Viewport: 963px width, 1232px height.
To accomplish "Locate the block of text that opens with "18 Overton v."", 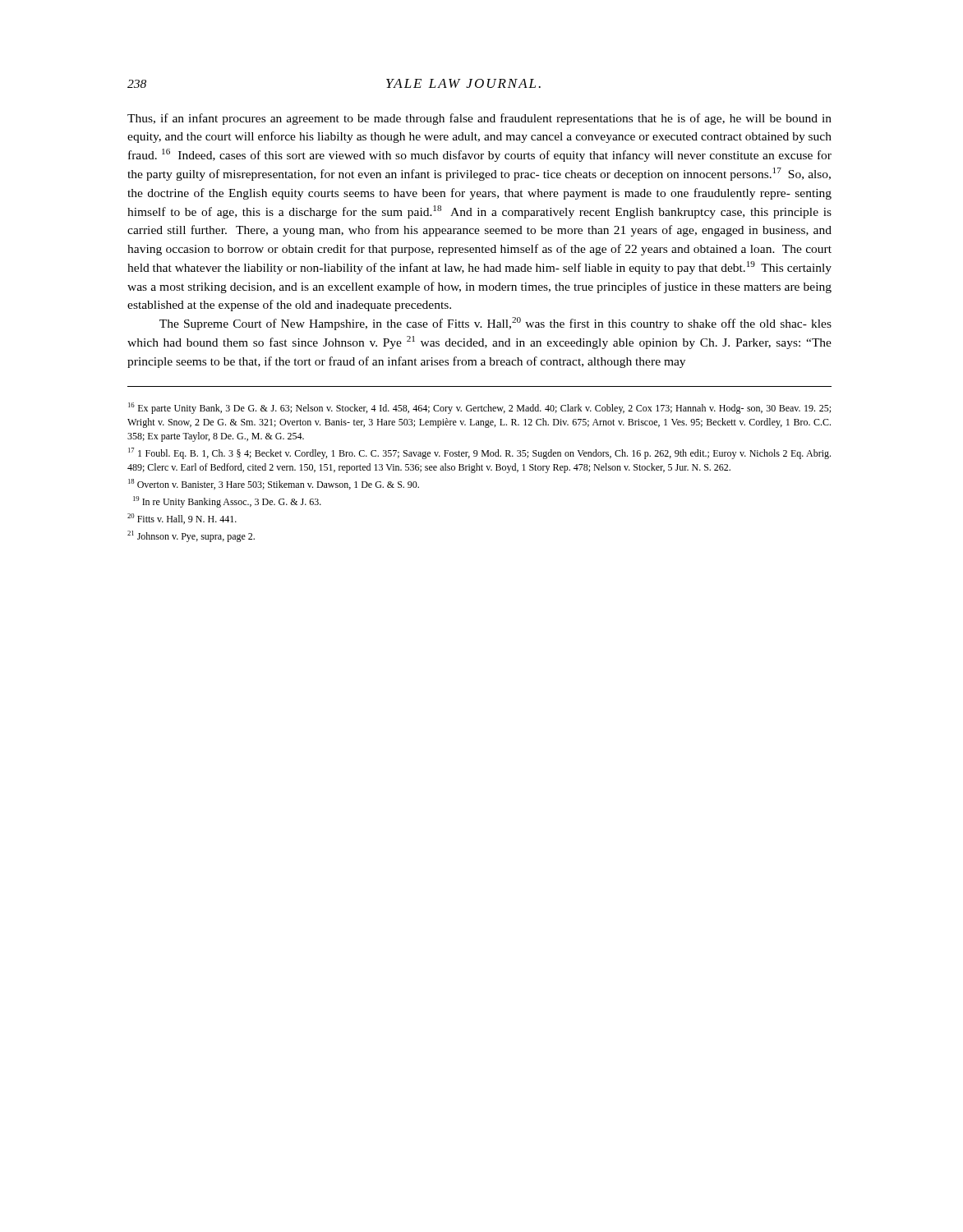I will [274, 484].
